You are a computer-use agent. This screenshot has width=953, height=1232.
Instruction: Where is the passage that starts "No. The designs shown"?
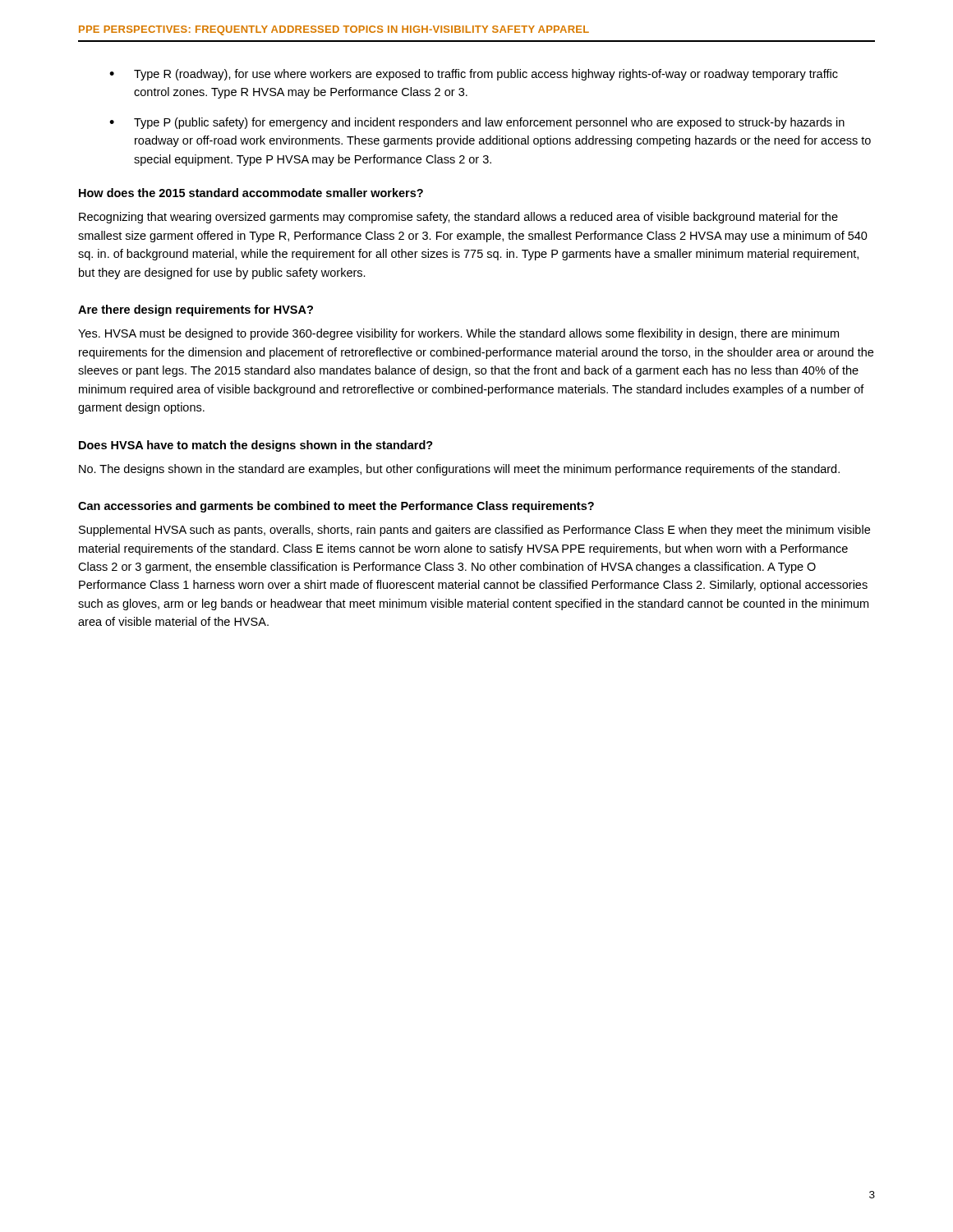(x=459, y=469)
